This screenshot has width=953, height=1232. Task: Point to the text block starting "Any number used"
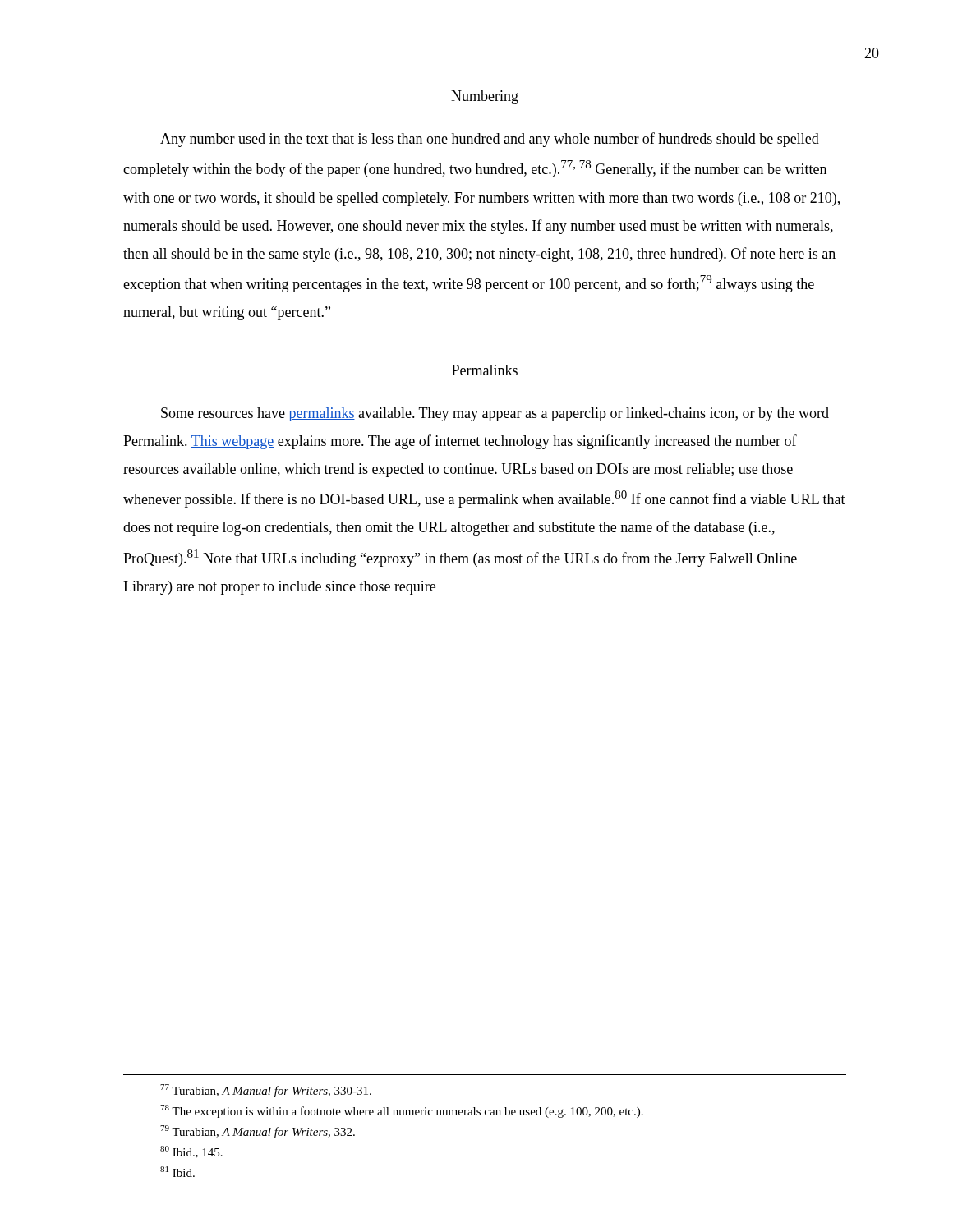482,226
